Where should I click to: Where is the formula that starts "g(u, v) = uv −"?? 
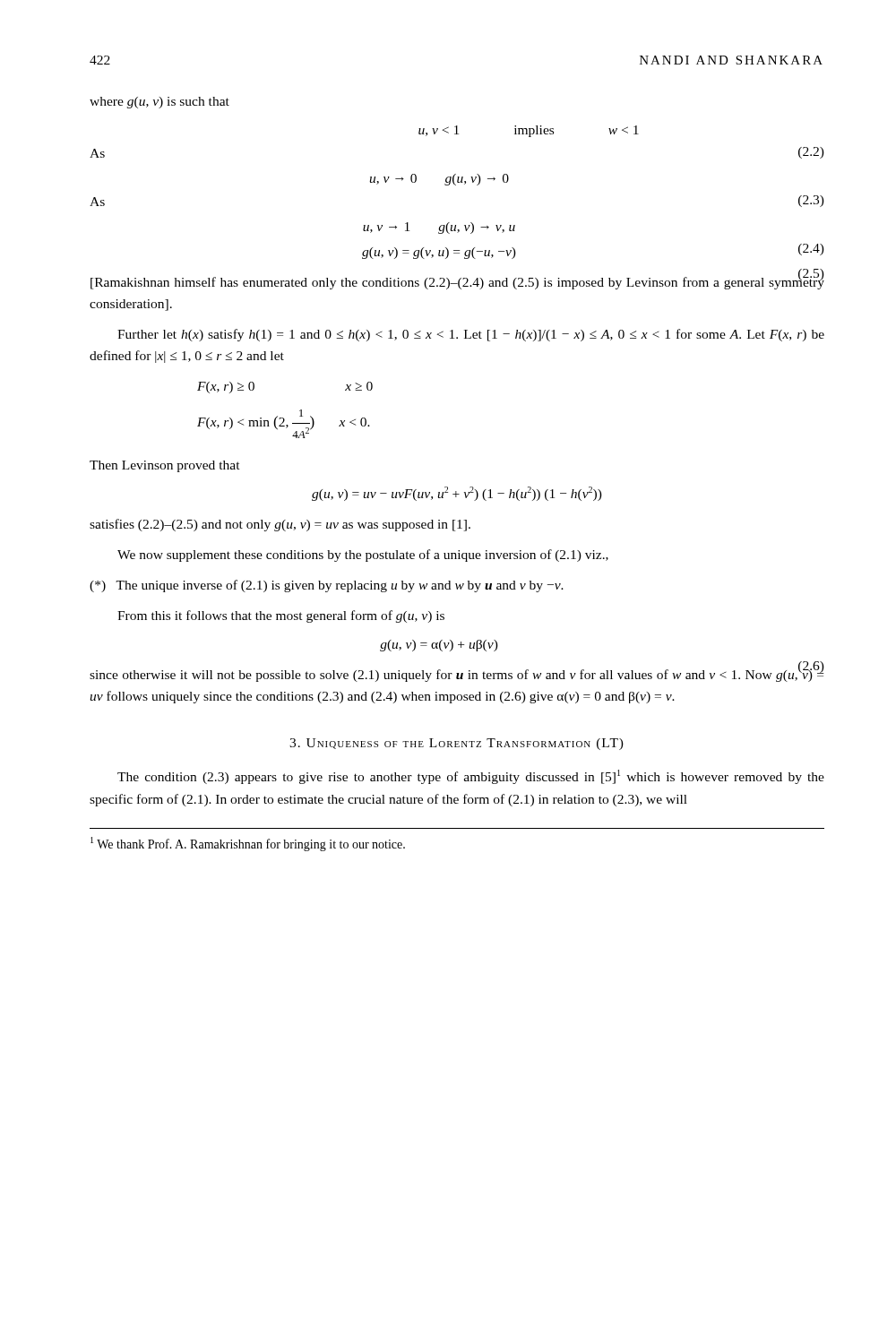[x=457, y=493]
